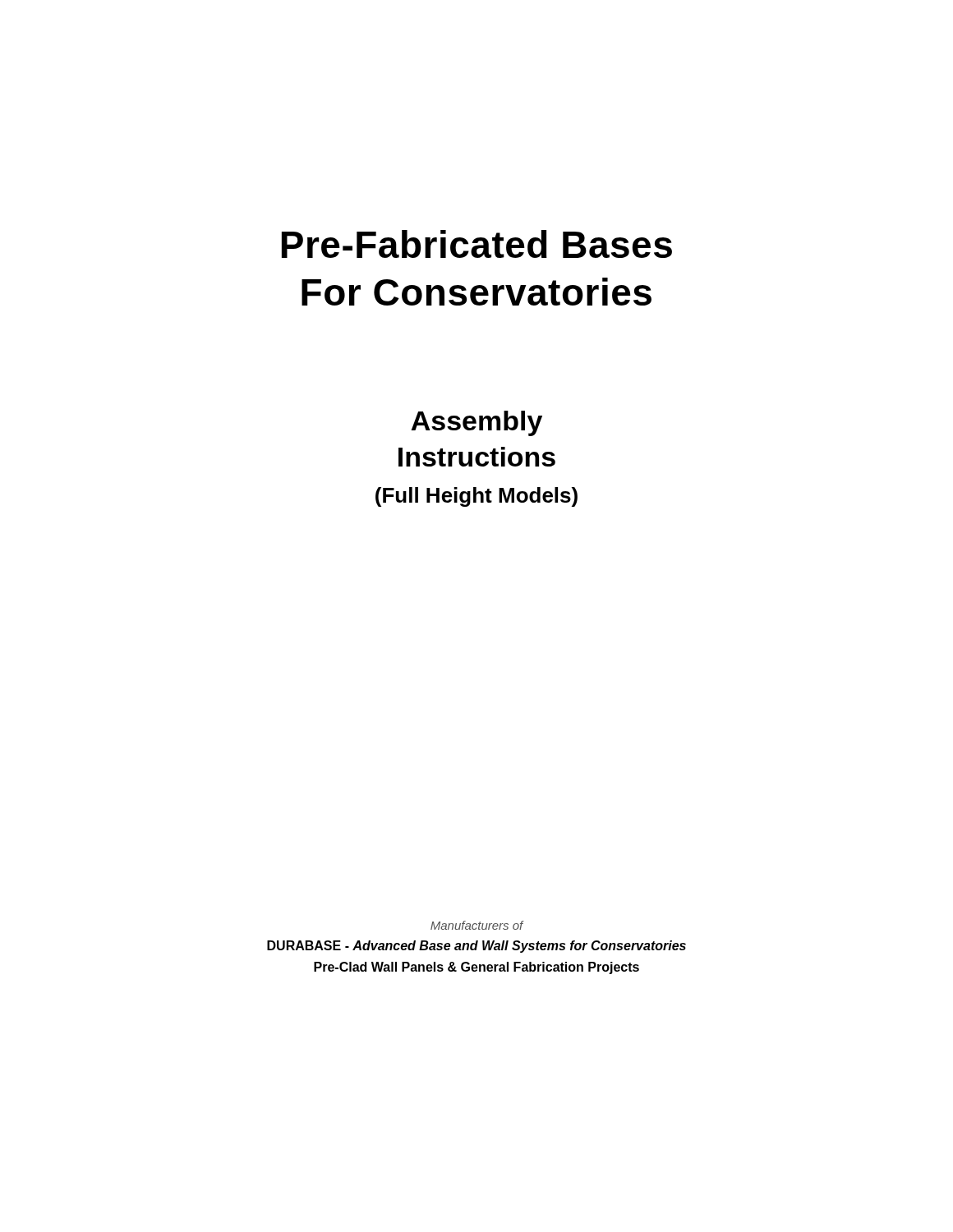Navigate to the region starting "Assembly Instructions (Full Height Models)"

pyautogui.click(x=476, y=457)
